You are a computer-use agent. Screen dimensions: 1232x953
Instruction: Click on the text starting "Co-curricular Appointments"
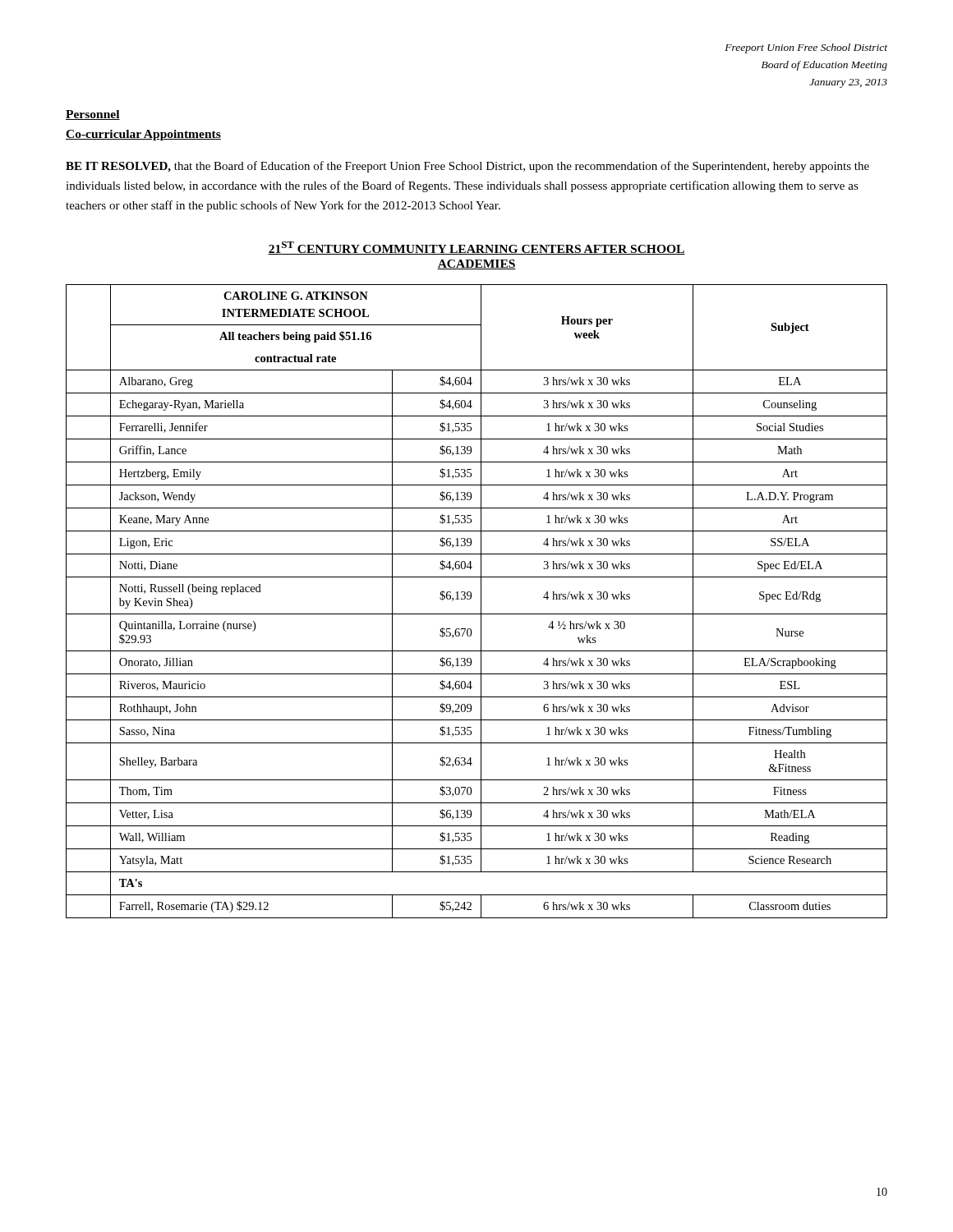click(143, 133)
